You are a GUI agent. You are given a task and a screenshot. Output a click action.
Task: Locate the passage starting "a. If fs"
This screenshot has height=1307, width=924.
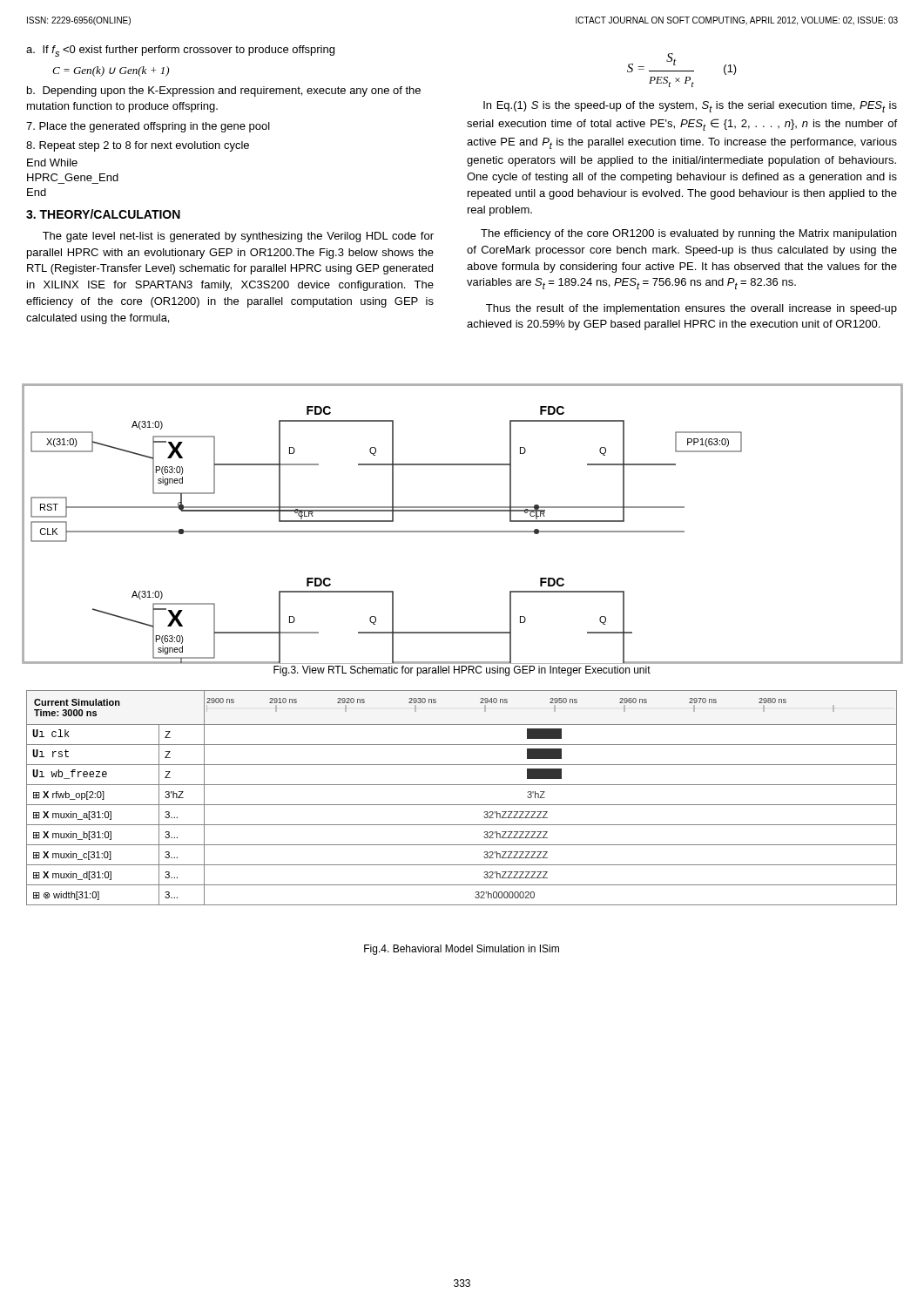click(230, 61)
